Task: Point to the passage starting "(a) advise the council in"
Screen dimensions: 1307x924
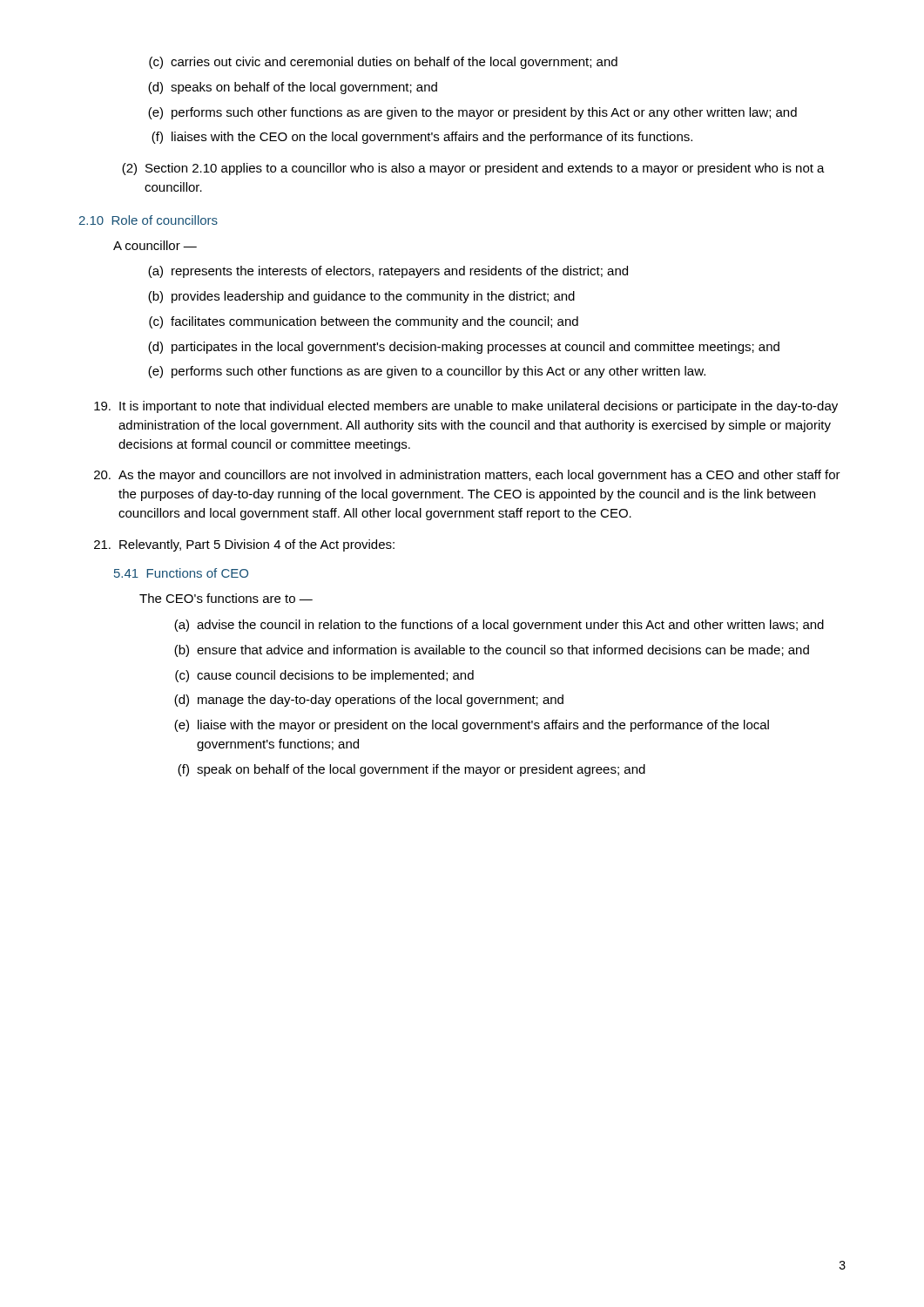Action: point(501,625)
